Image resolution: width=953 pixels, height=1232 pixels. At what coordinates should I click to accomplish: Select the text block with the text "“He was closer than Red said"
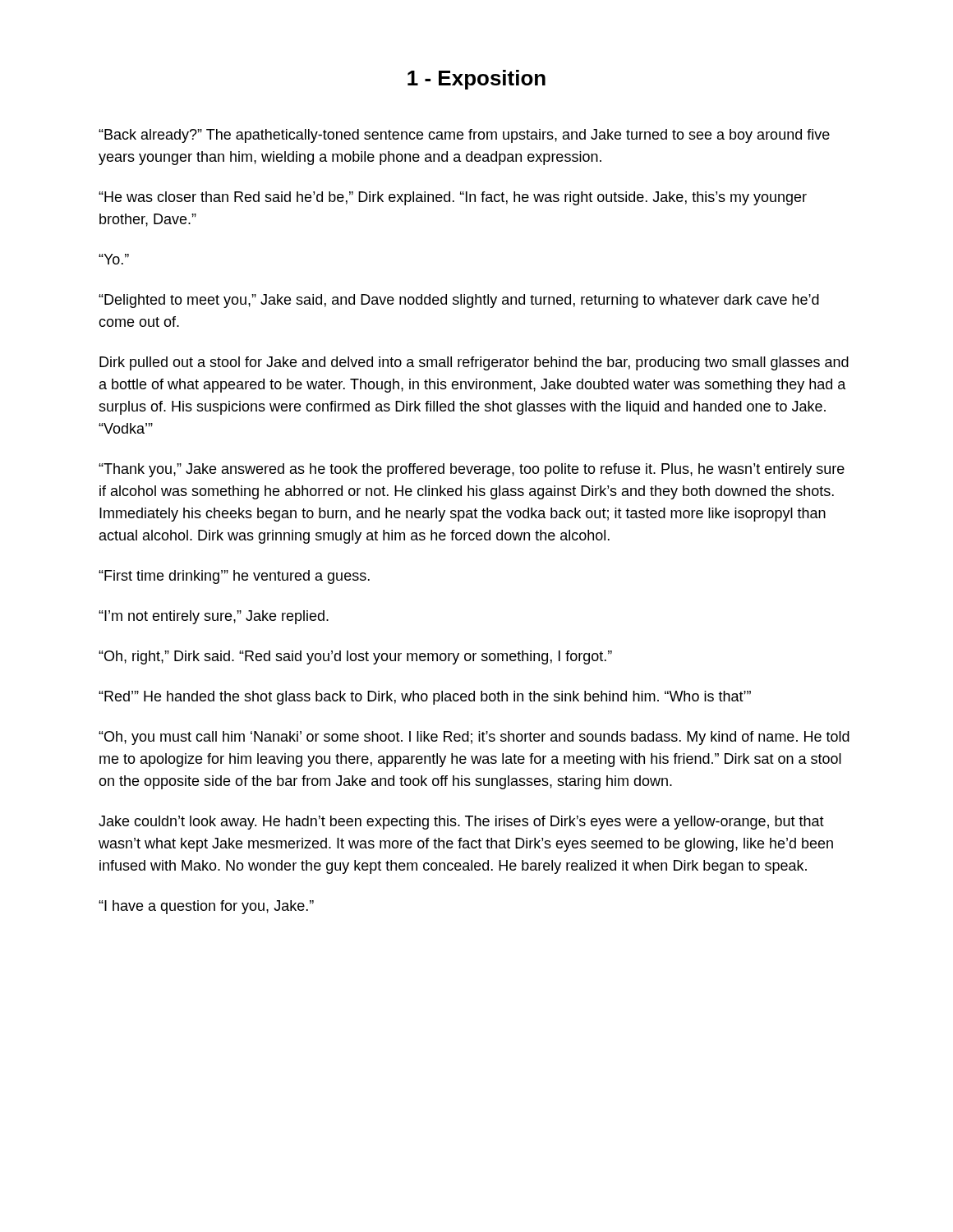tap(453, 208)
